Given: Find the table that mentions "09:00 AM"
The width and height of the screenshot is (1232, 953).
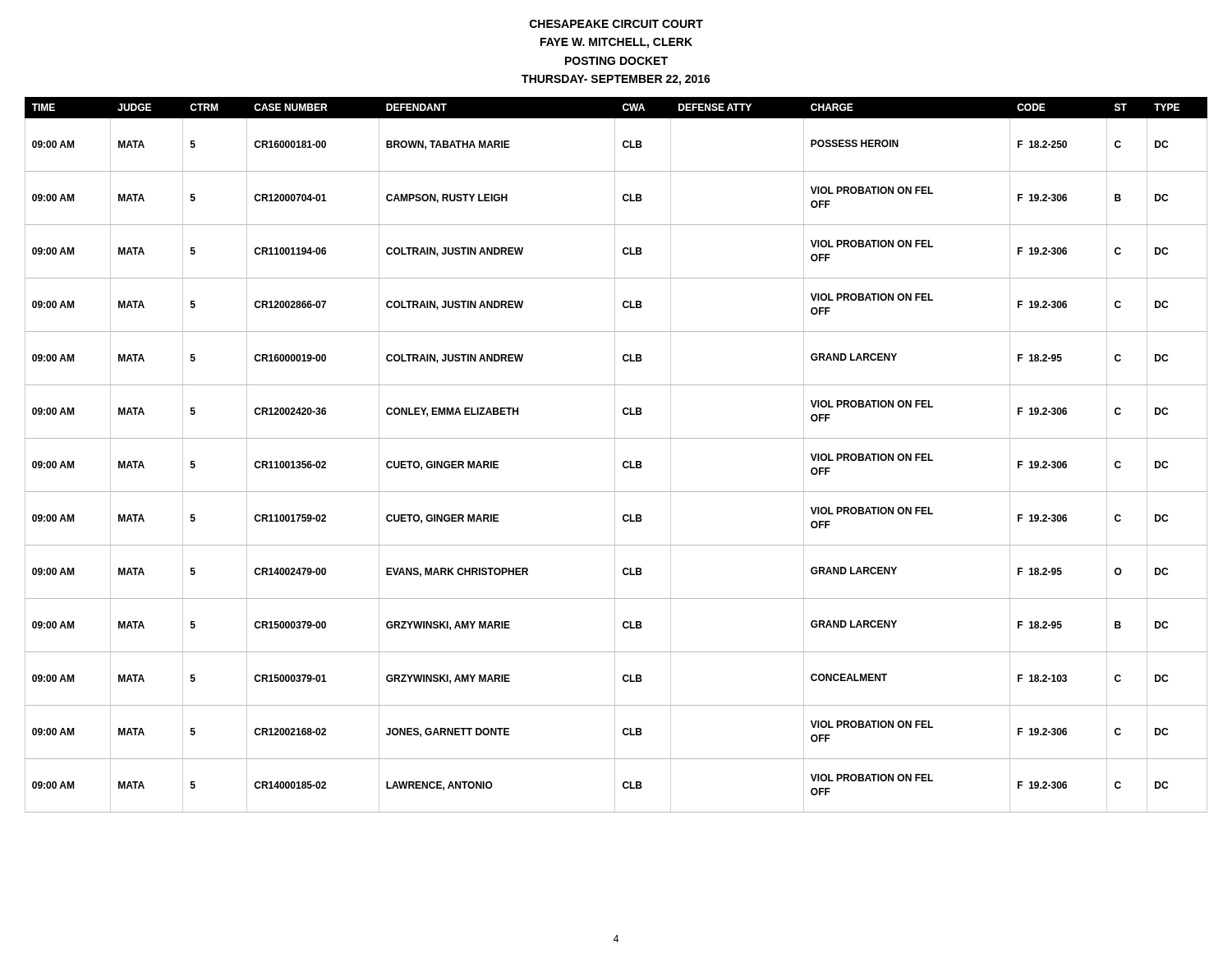Looking at the screenshot, I should click(x=616, y=454).
